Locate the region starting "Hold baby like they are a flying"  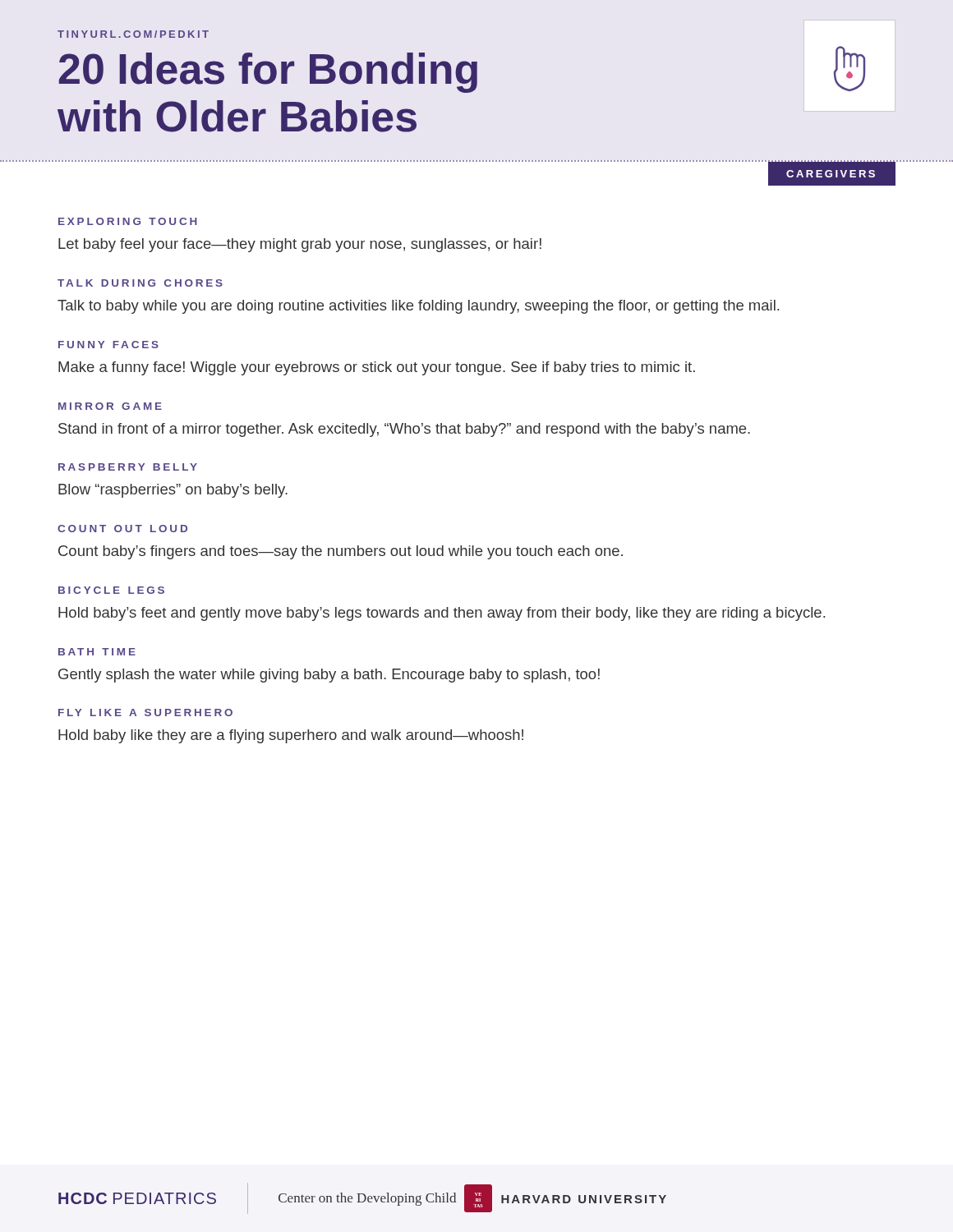(x=476, y=735)
